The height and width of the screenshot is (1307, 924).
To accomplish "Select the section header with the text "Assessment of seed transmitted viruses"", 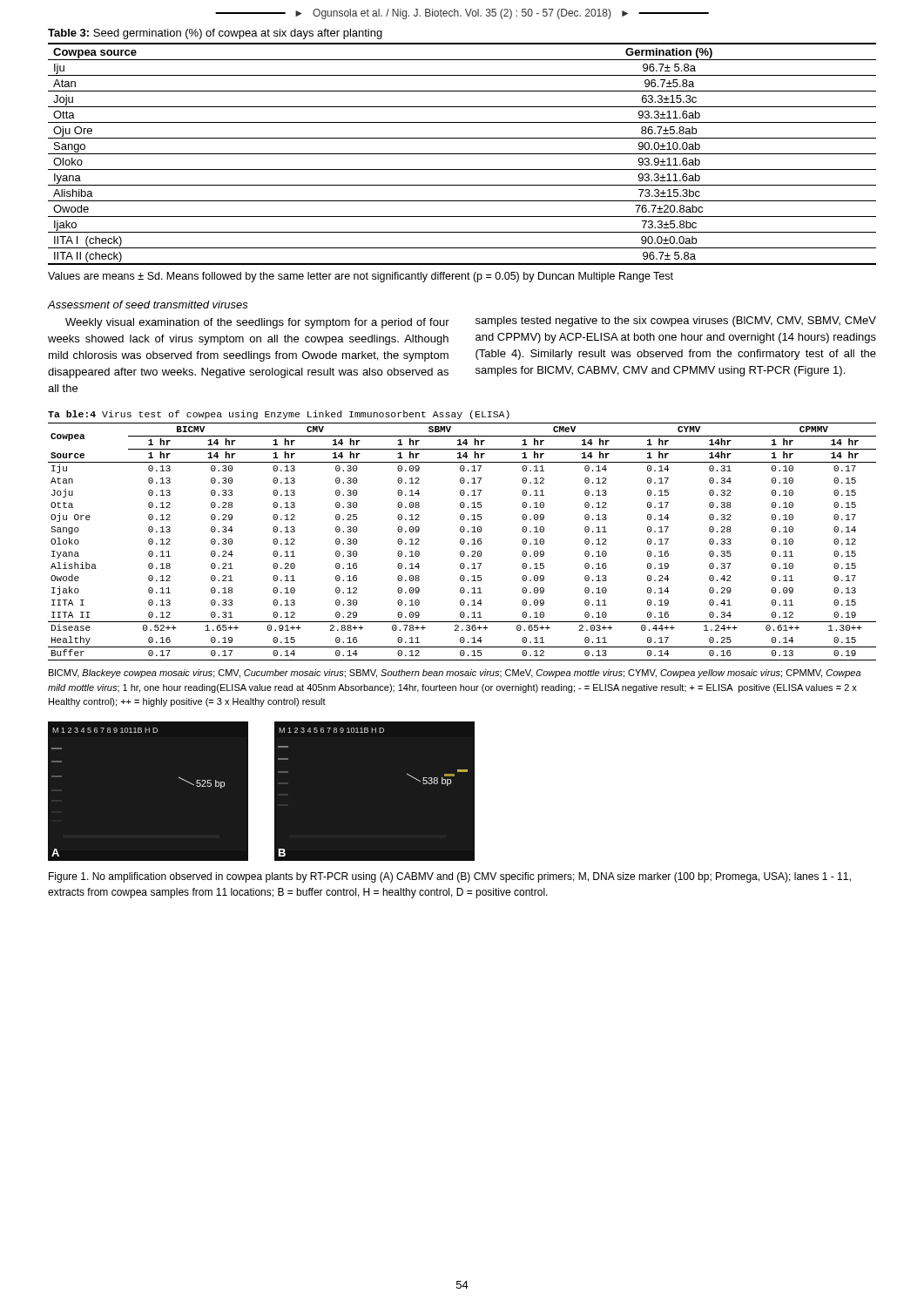I will 148,305.
